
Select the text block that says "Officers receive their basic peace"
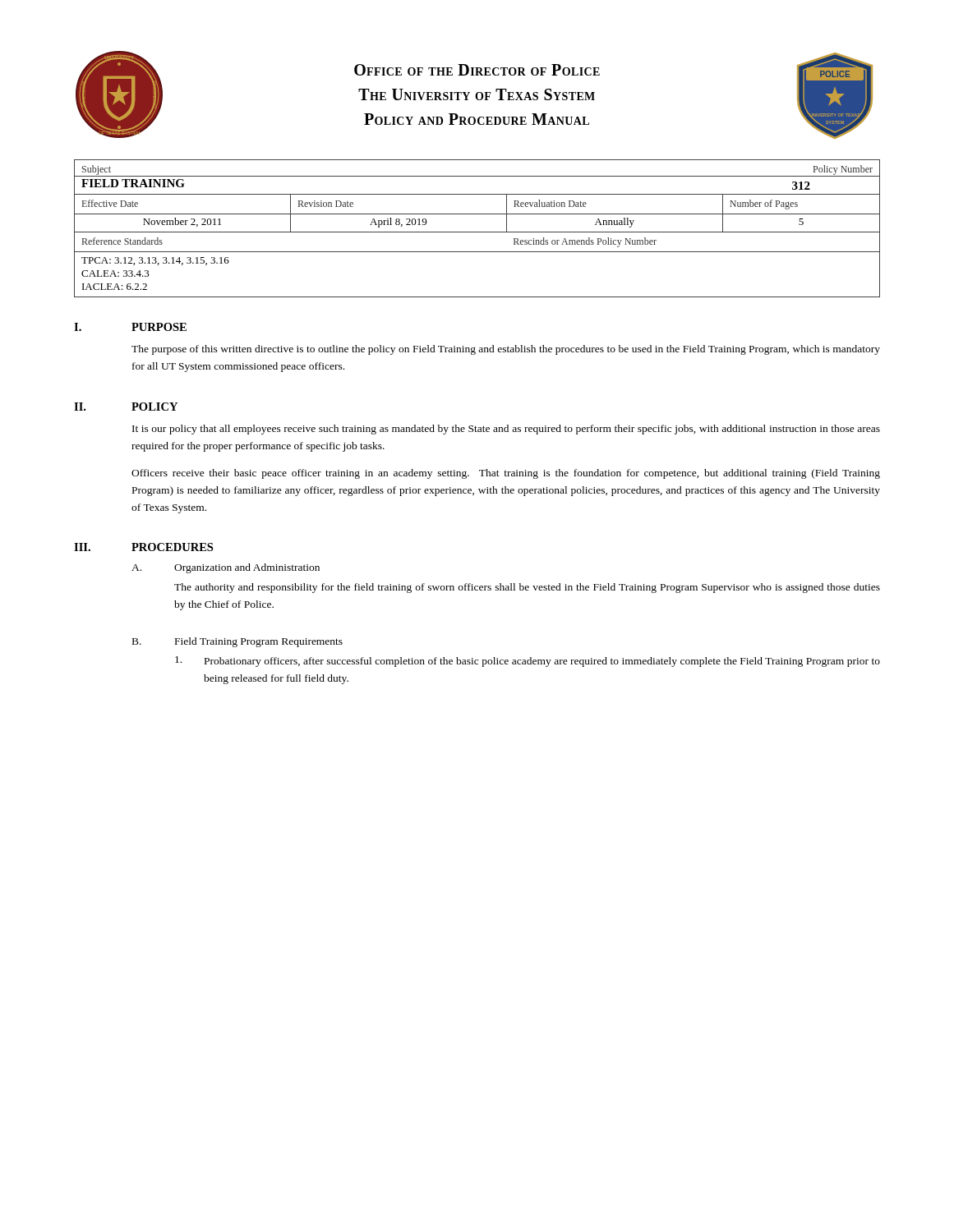[506, 490]
